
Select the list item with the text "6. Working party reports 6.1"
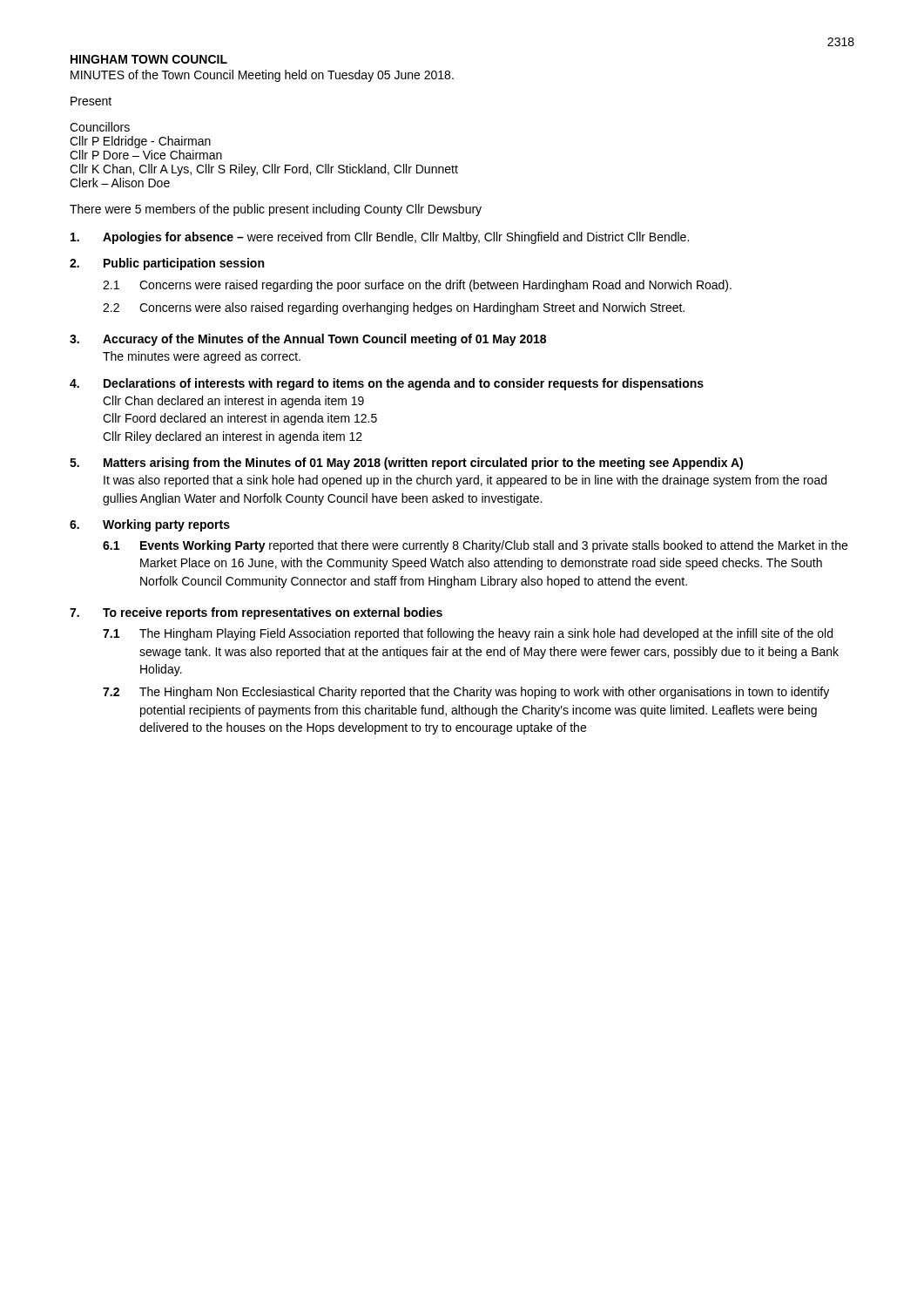[x=462, y=555]
